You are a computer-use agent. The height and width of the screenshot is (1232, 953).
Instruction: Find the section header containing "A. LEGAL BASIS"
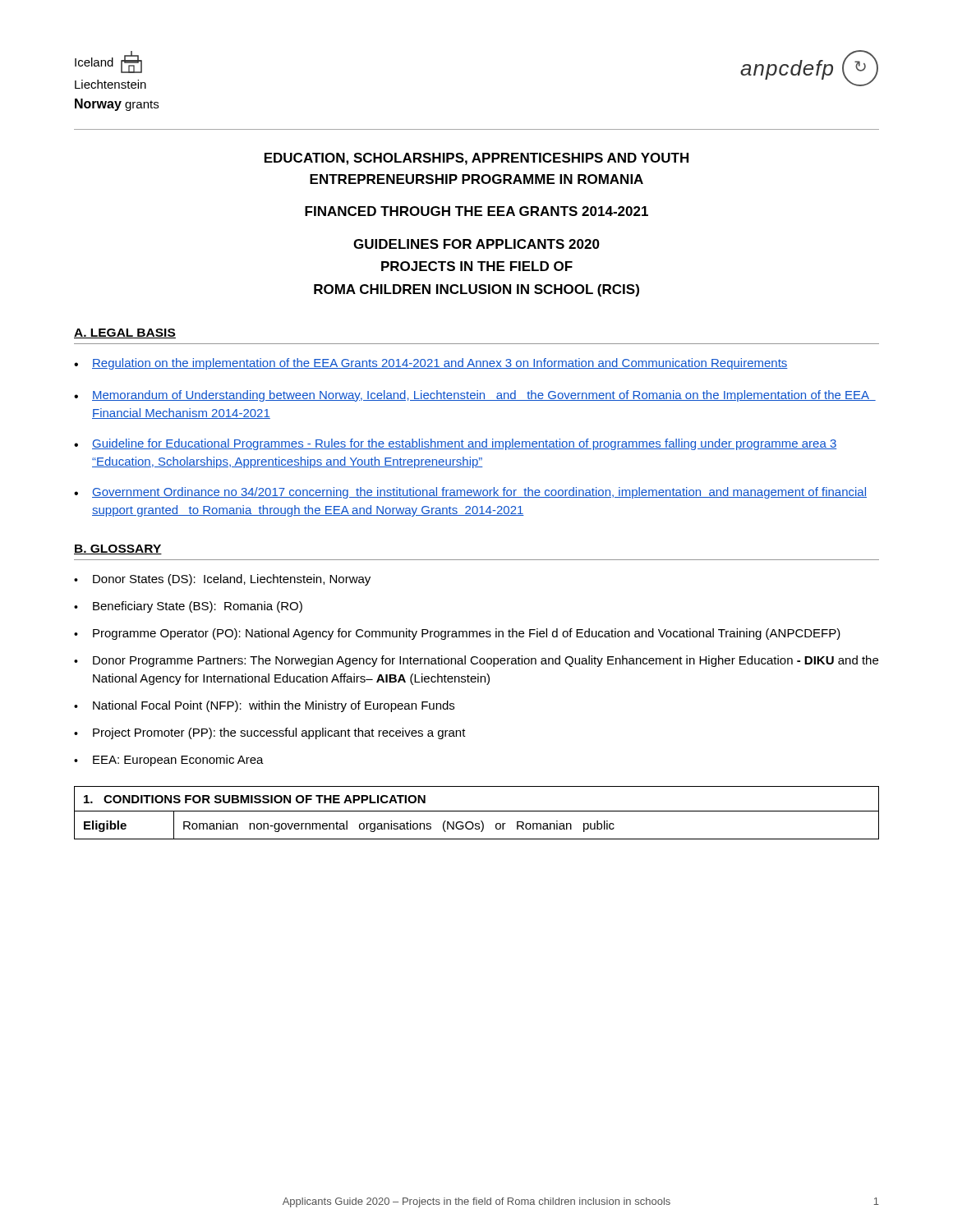(x=125, y=332)
